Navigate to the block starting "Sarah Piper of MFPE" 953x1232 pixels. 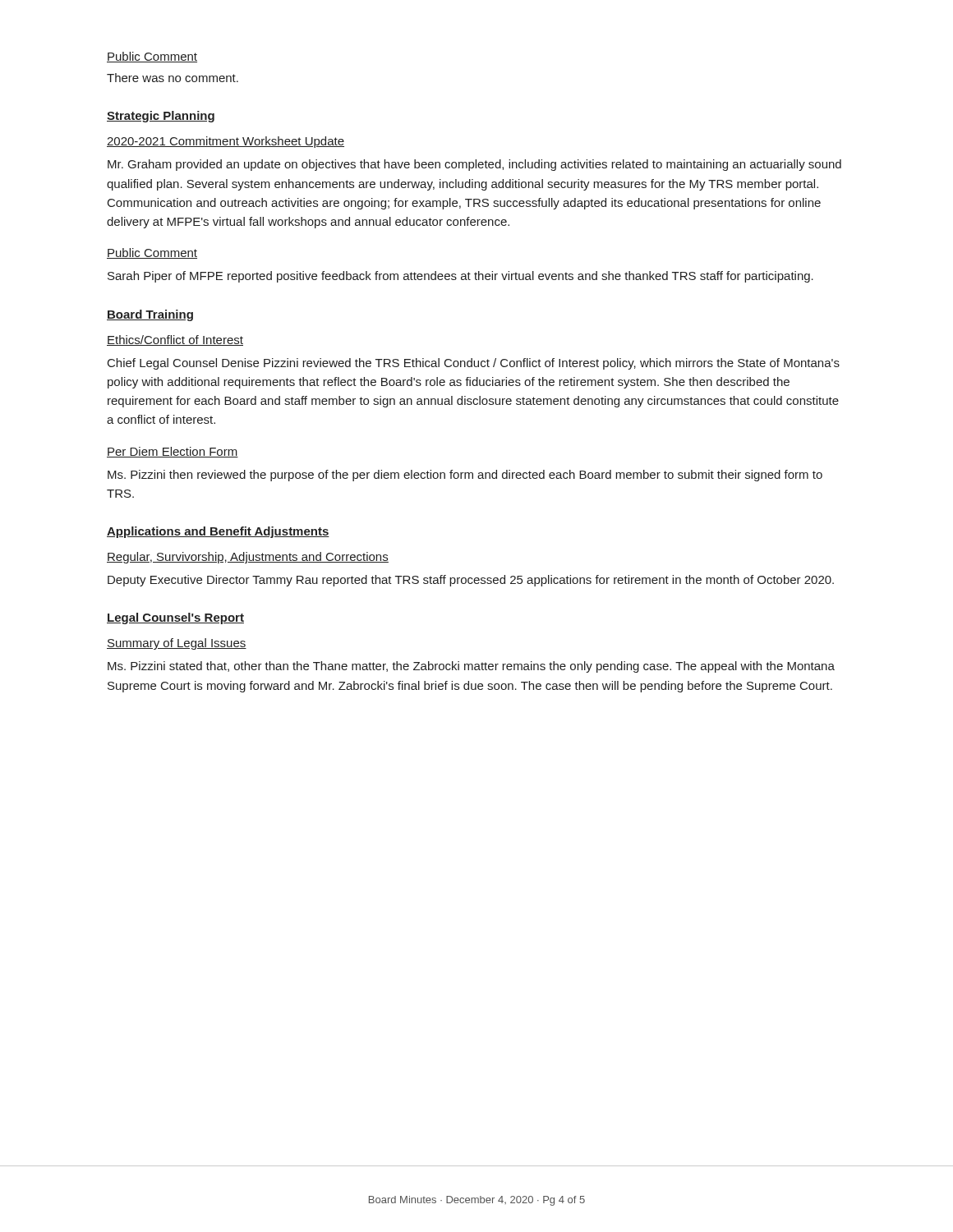[x=460, y=276]
